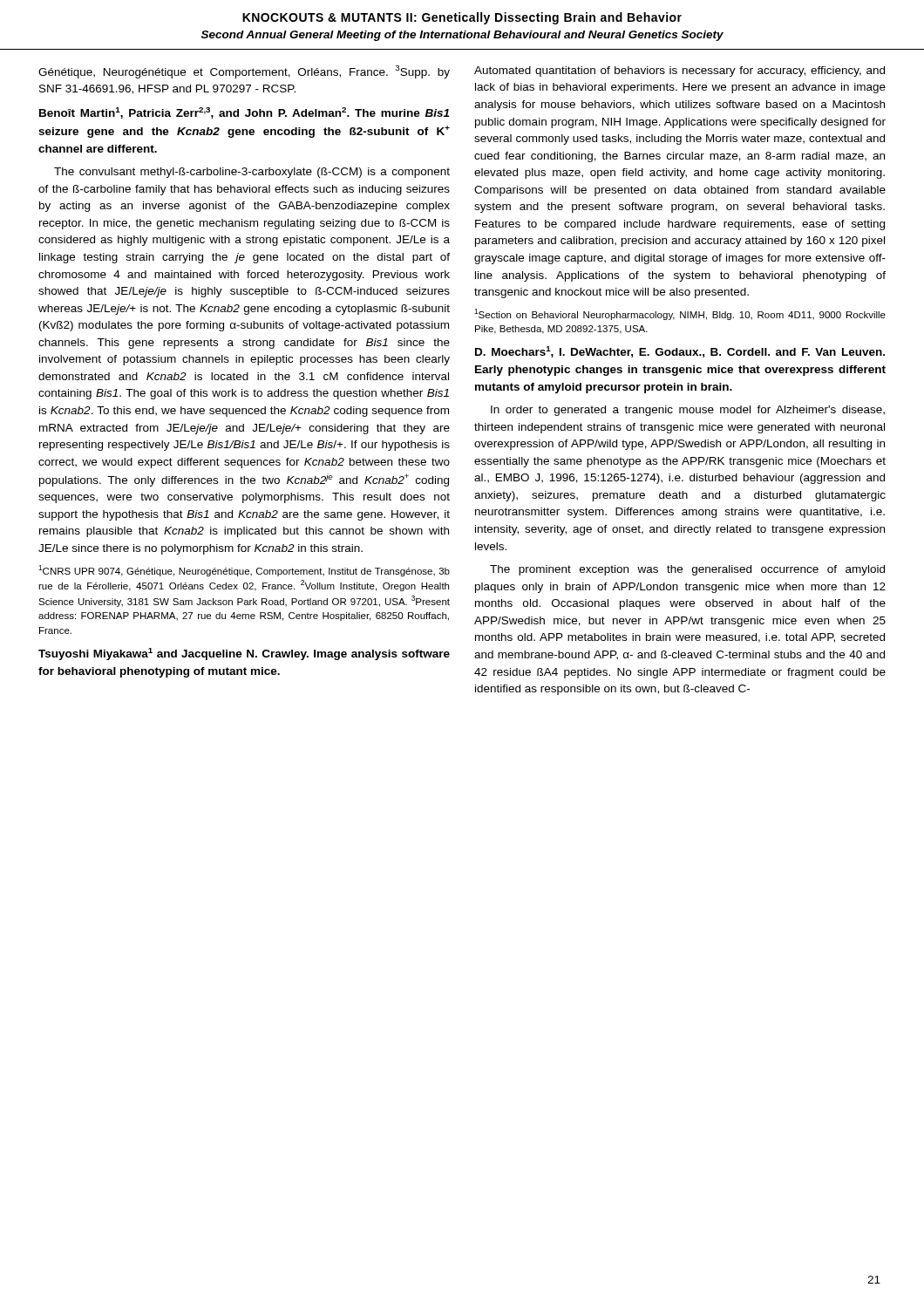Find the block on this page that starts "Automated quantitation of behaviors is necessary"
The width and height of the screenshot is (924, 1308).
click(x=680, y=199)
